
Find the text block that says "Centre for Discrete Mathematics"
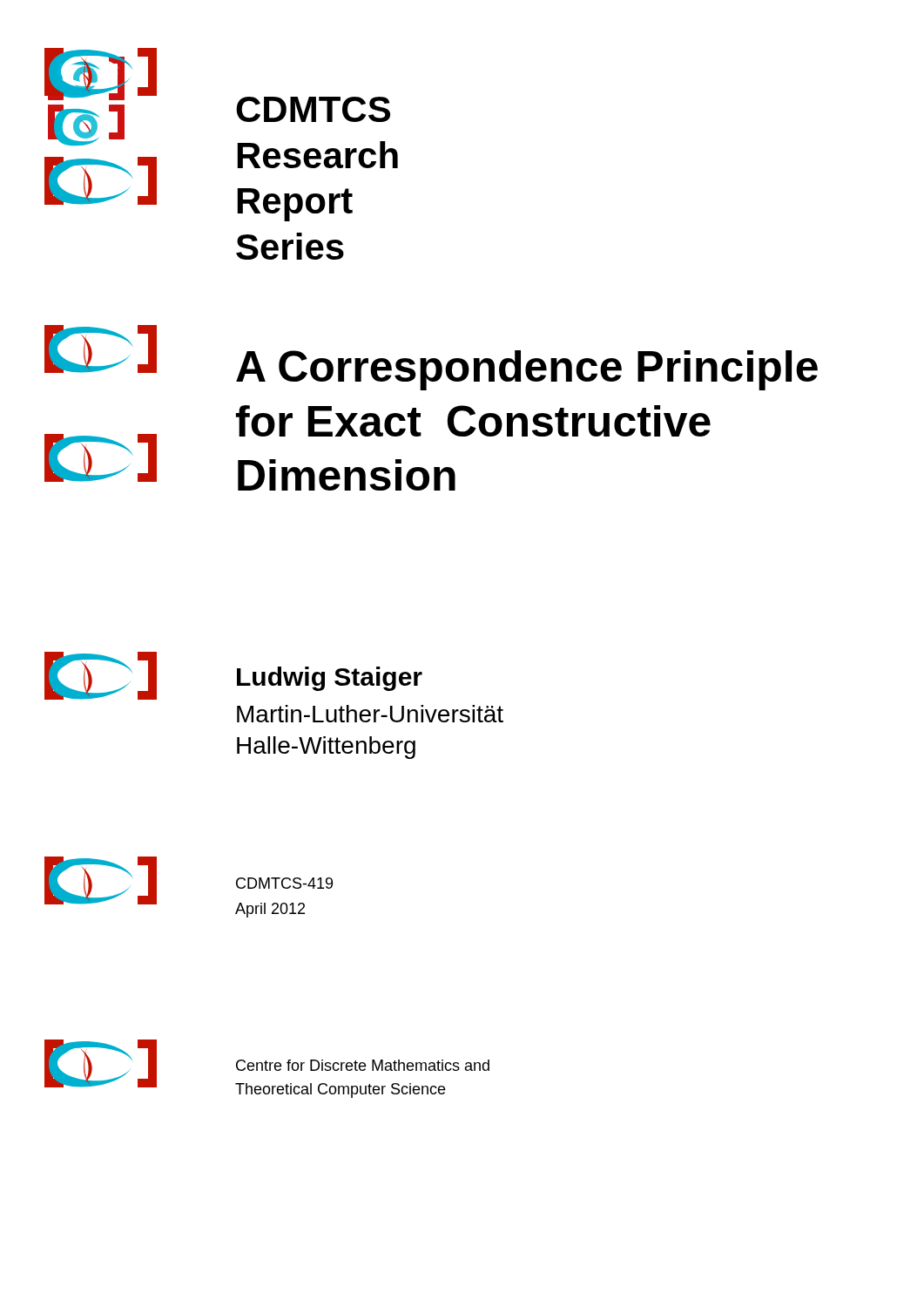453,1078
